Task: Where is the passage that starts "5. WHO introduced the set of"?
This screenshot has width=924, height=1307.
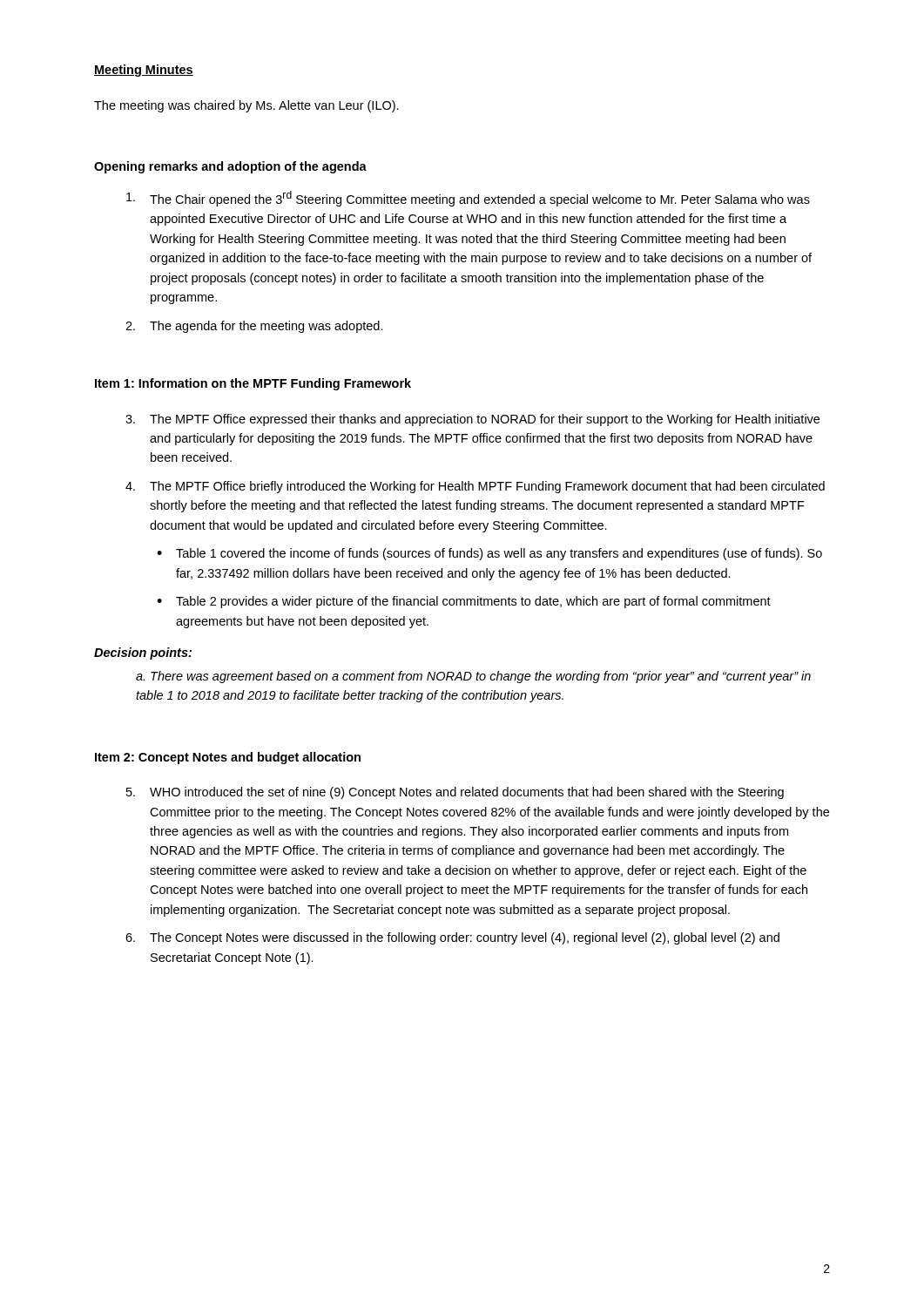Action: (x=478, y=851)
